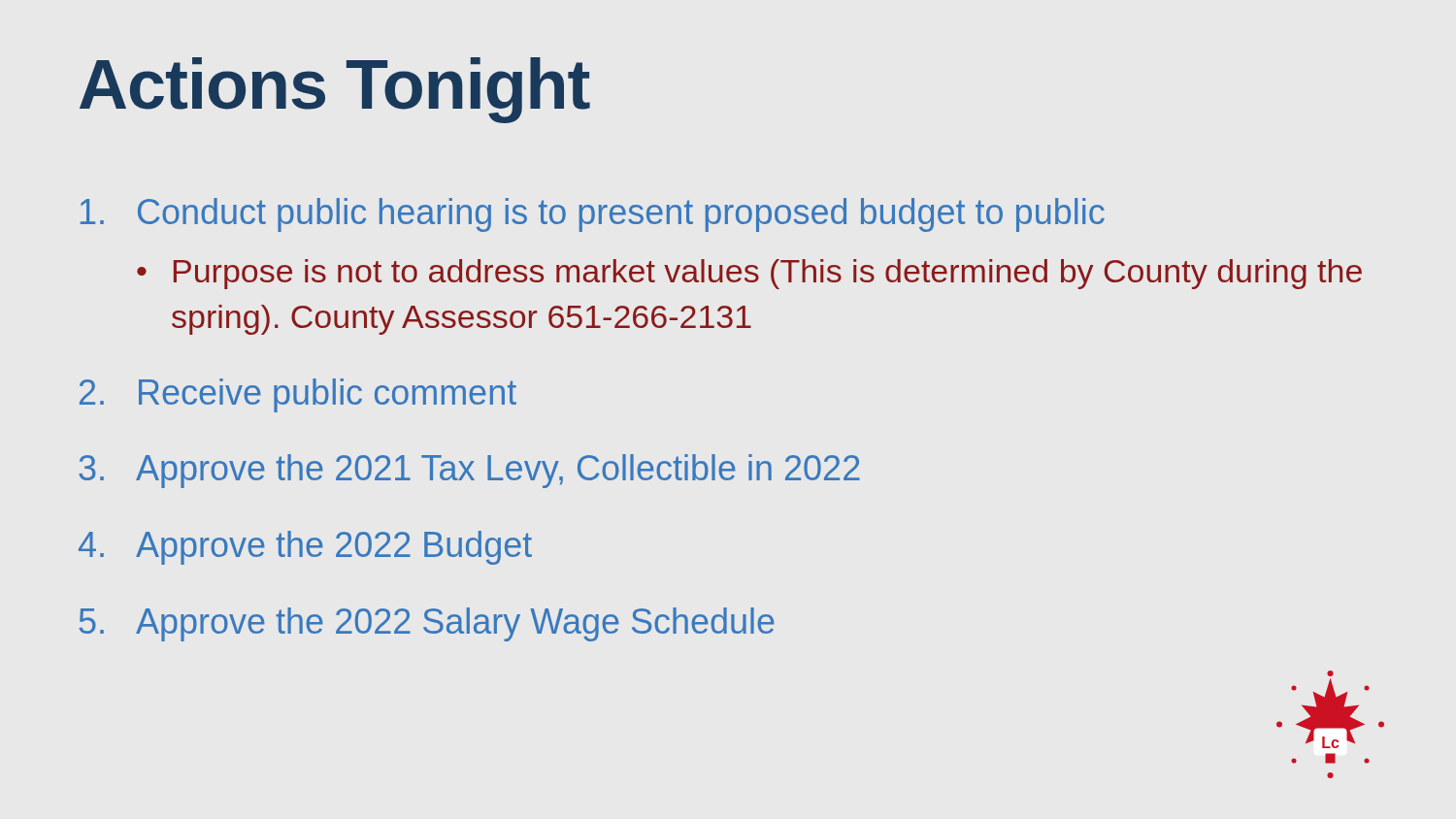Locate the text block starting "• Purpose is not"
Image resolution: width=1456 pixels, height=819 pixels.
click(757, 294)
